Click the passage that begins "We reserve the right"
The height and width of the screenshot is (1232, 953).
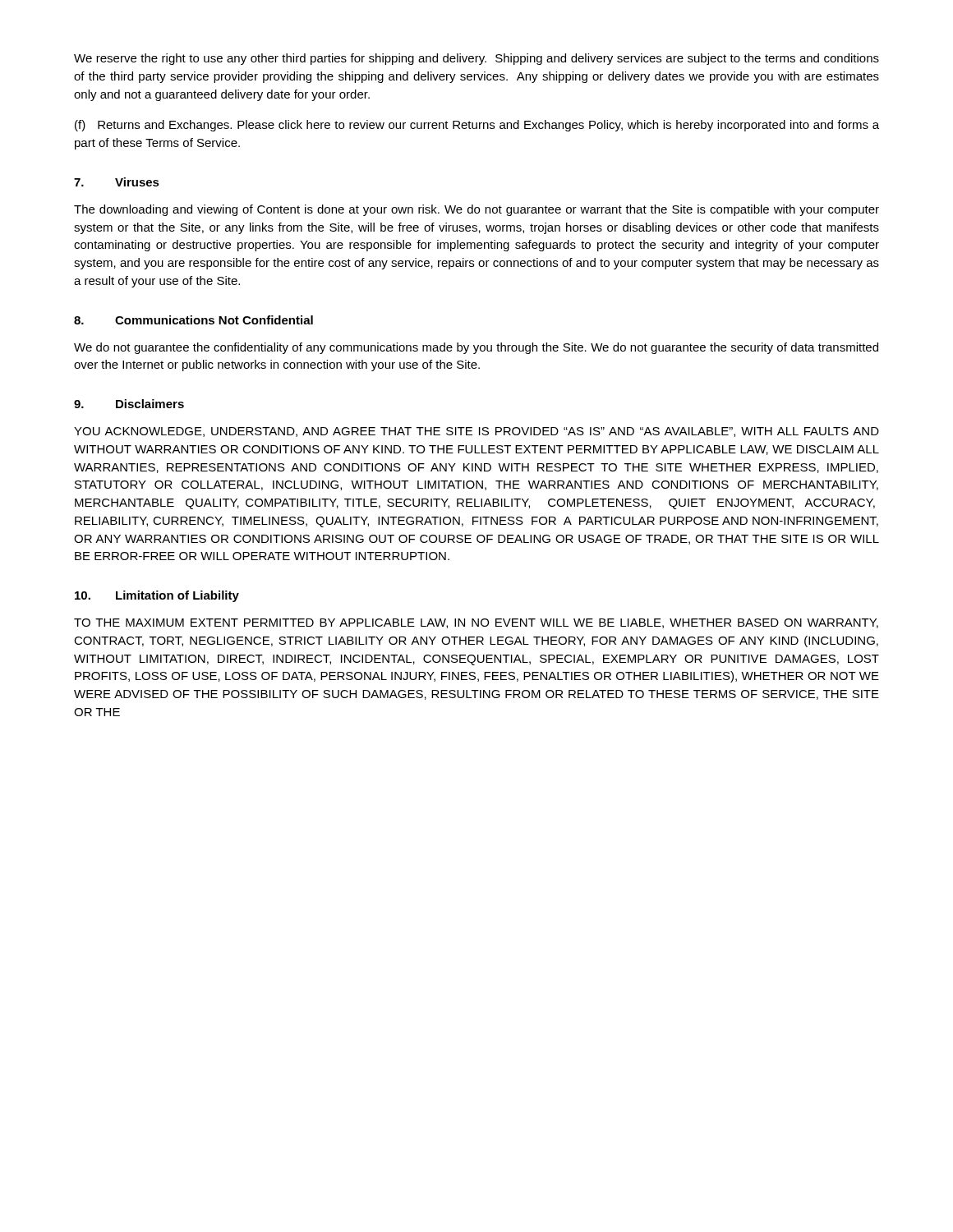pos(476,76)
